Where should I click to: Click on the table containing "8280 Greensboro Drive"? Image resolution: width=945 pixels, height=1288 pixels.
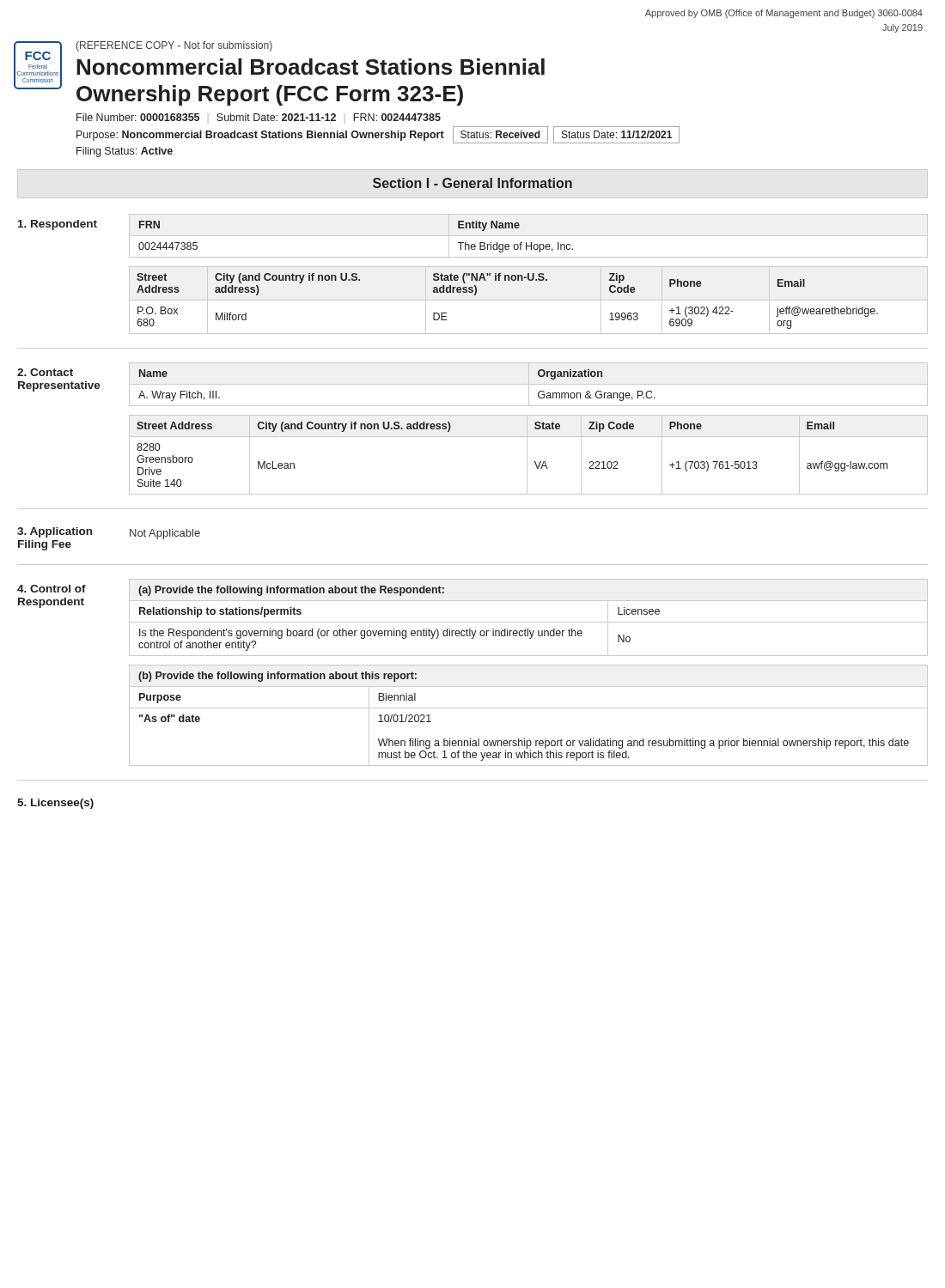[528, 455]
